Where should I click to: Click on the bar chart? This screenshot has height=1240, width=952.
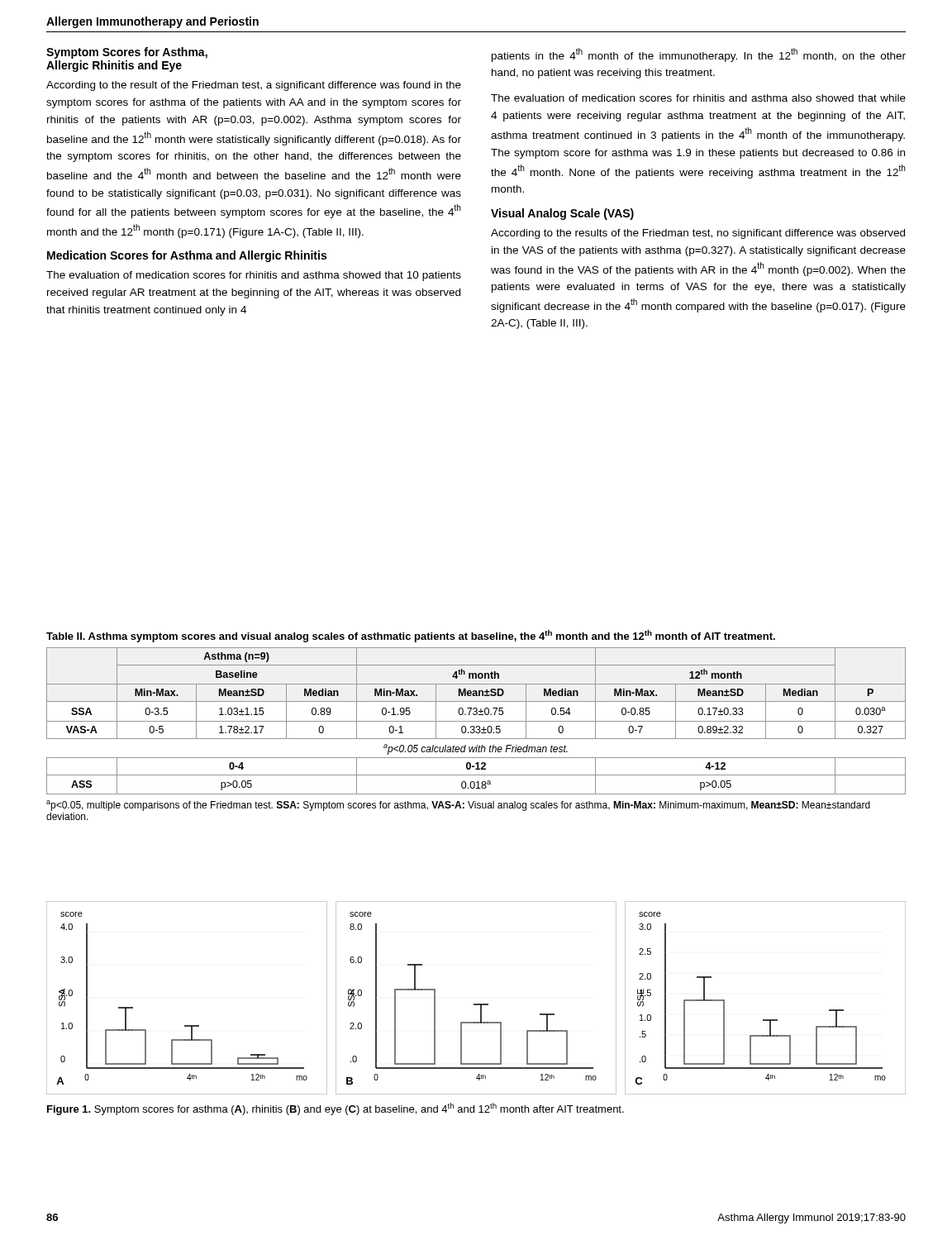pos(476,998)
